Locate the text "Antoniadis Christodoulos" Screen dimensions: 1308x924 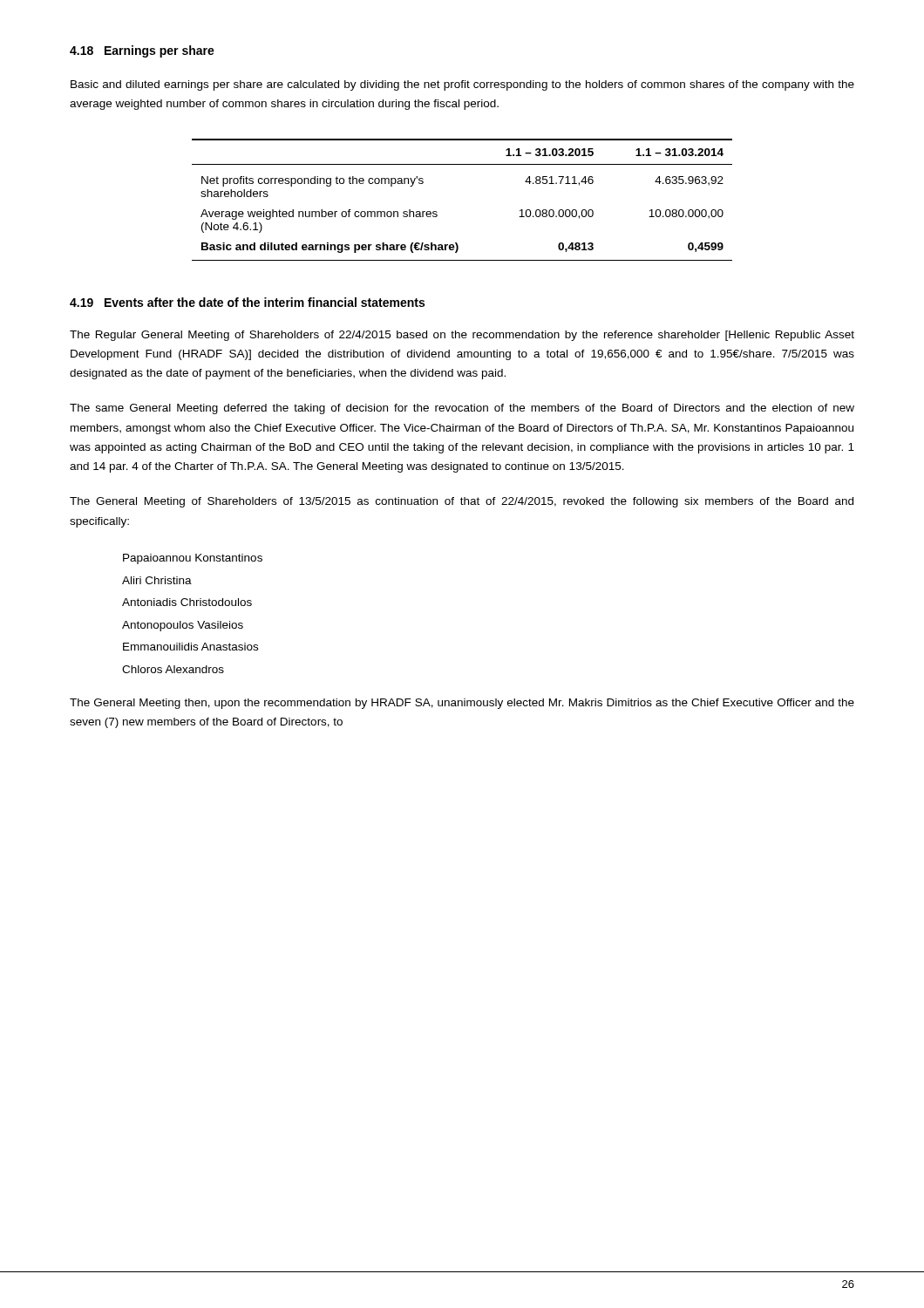point(187,602)
